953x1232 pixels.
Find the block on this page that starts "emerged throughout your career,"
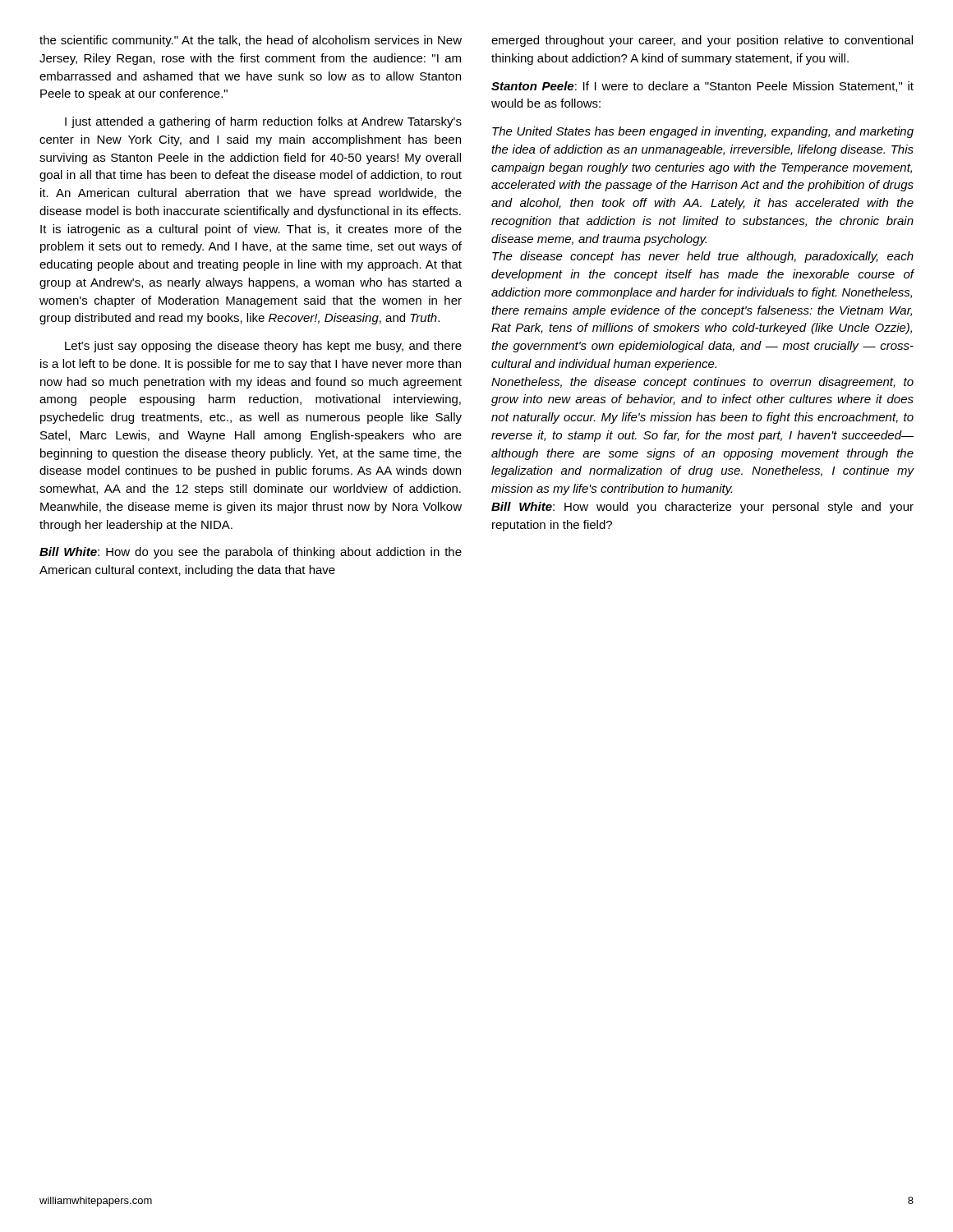pyautogui.click(x=702, y=282)
